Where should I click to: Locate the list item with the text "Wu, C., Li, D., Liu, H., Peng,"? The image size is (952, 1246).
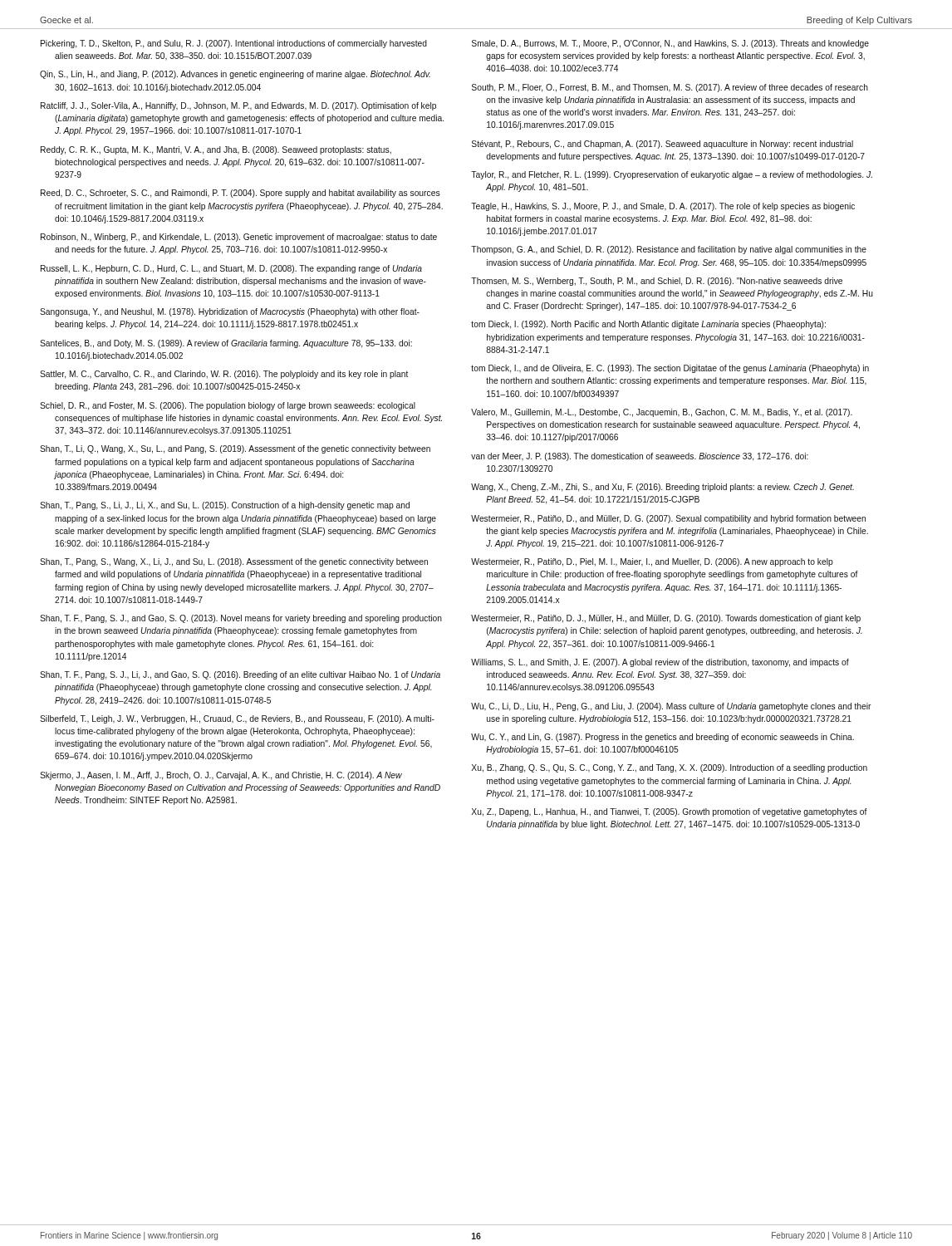(x=671, y=712)
